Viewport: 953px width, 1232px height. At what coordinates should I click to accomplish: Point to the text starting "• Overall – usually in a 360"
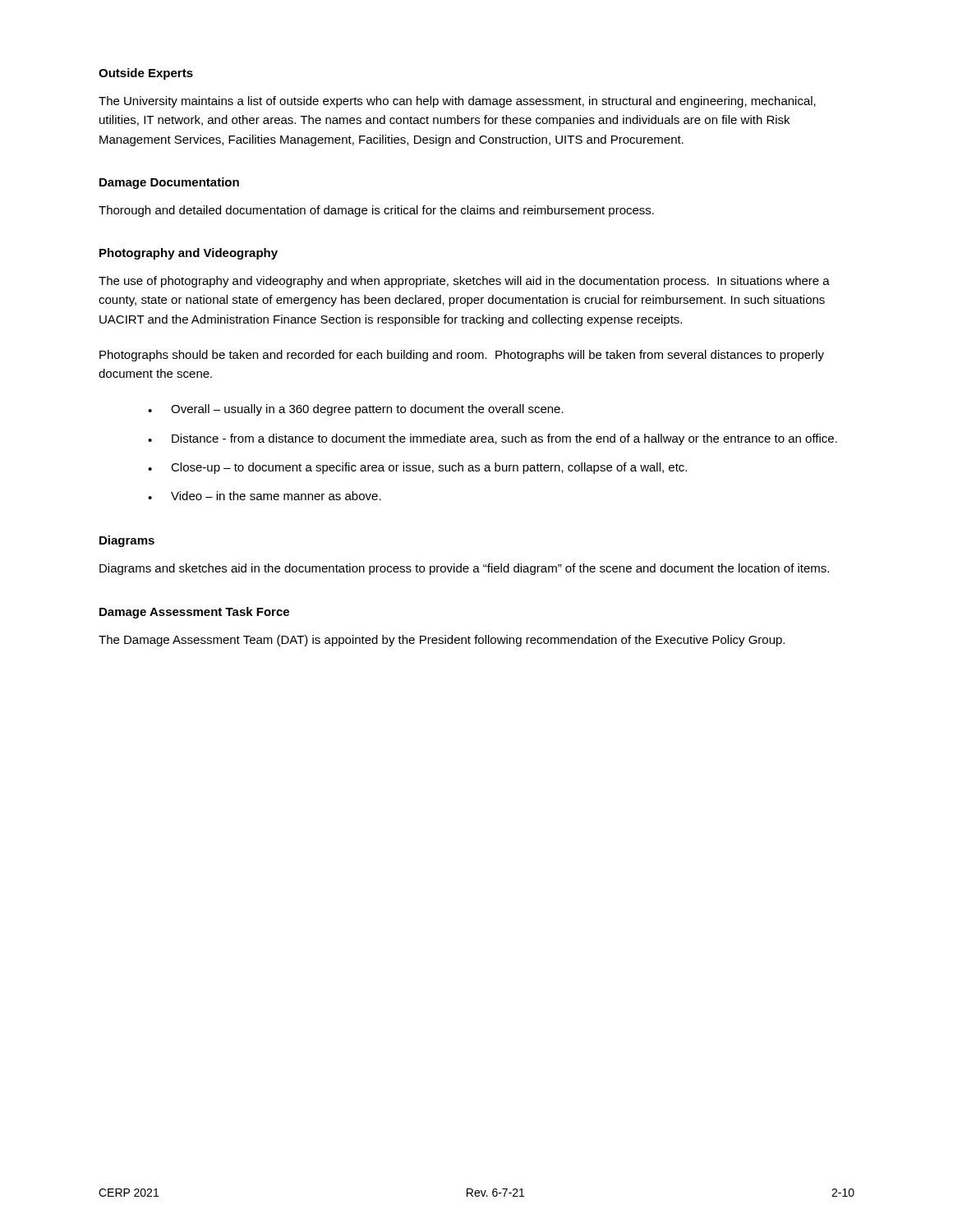coord(356,410)
